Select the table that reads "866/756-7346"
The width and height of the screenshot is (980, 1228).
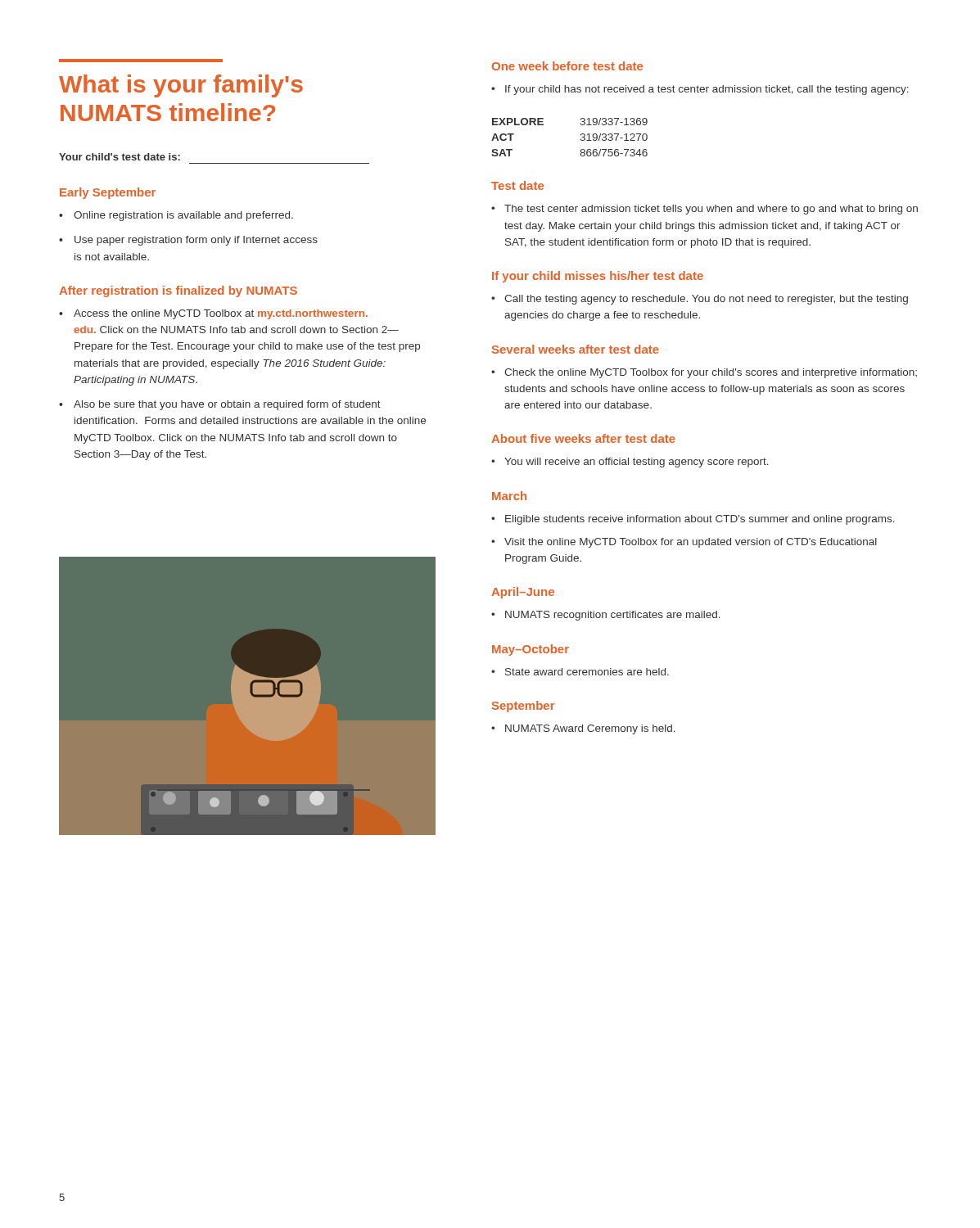706,137
